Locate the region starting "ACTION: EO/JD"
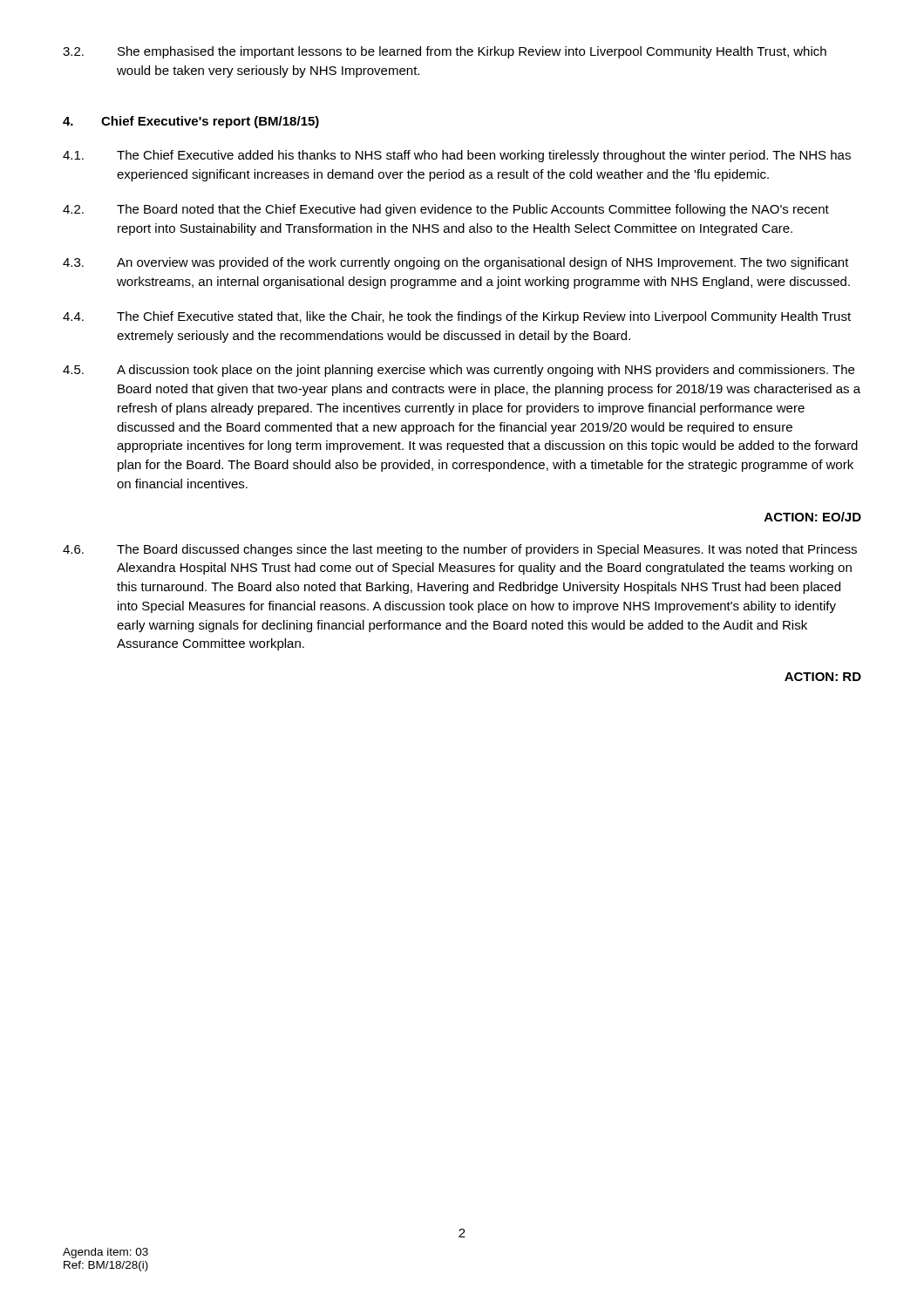The image size is (924, 1308). (813, 516)
